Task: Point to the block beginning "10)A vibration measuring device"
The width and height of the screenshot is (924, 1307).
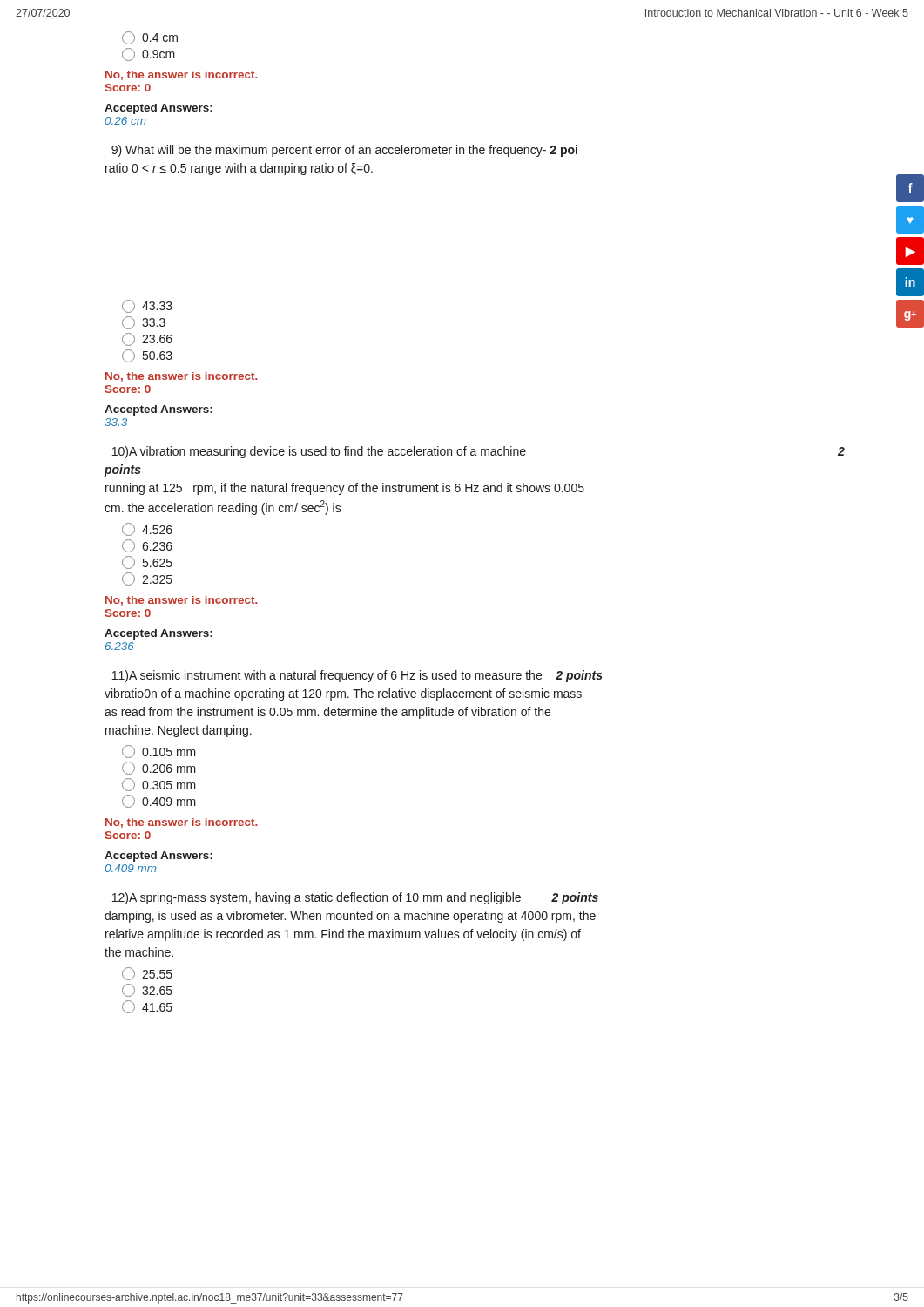Action: [475, 480]
